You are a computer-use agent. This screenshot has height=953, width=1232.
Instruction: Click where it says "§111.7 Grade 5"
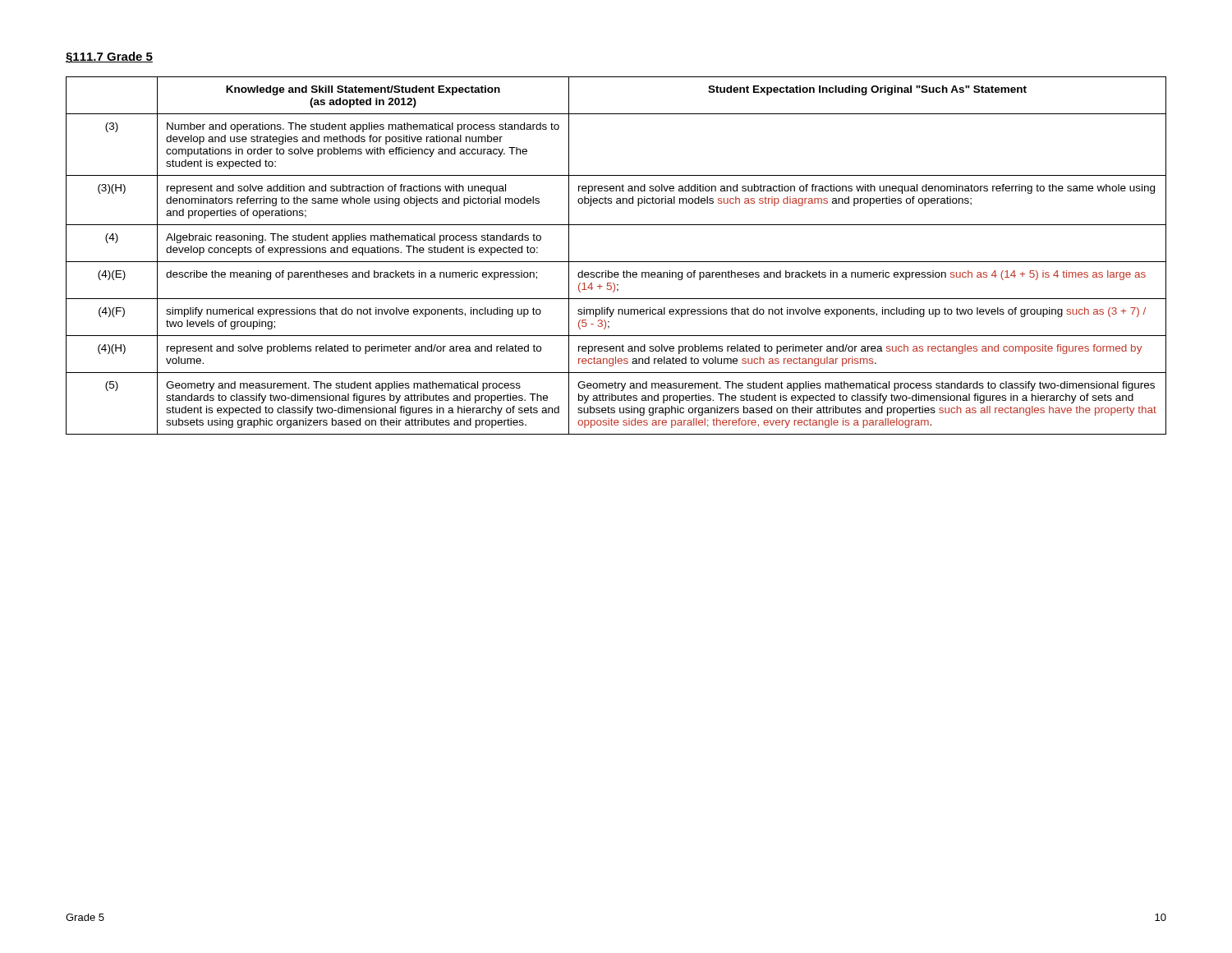[x=109, y=56]
